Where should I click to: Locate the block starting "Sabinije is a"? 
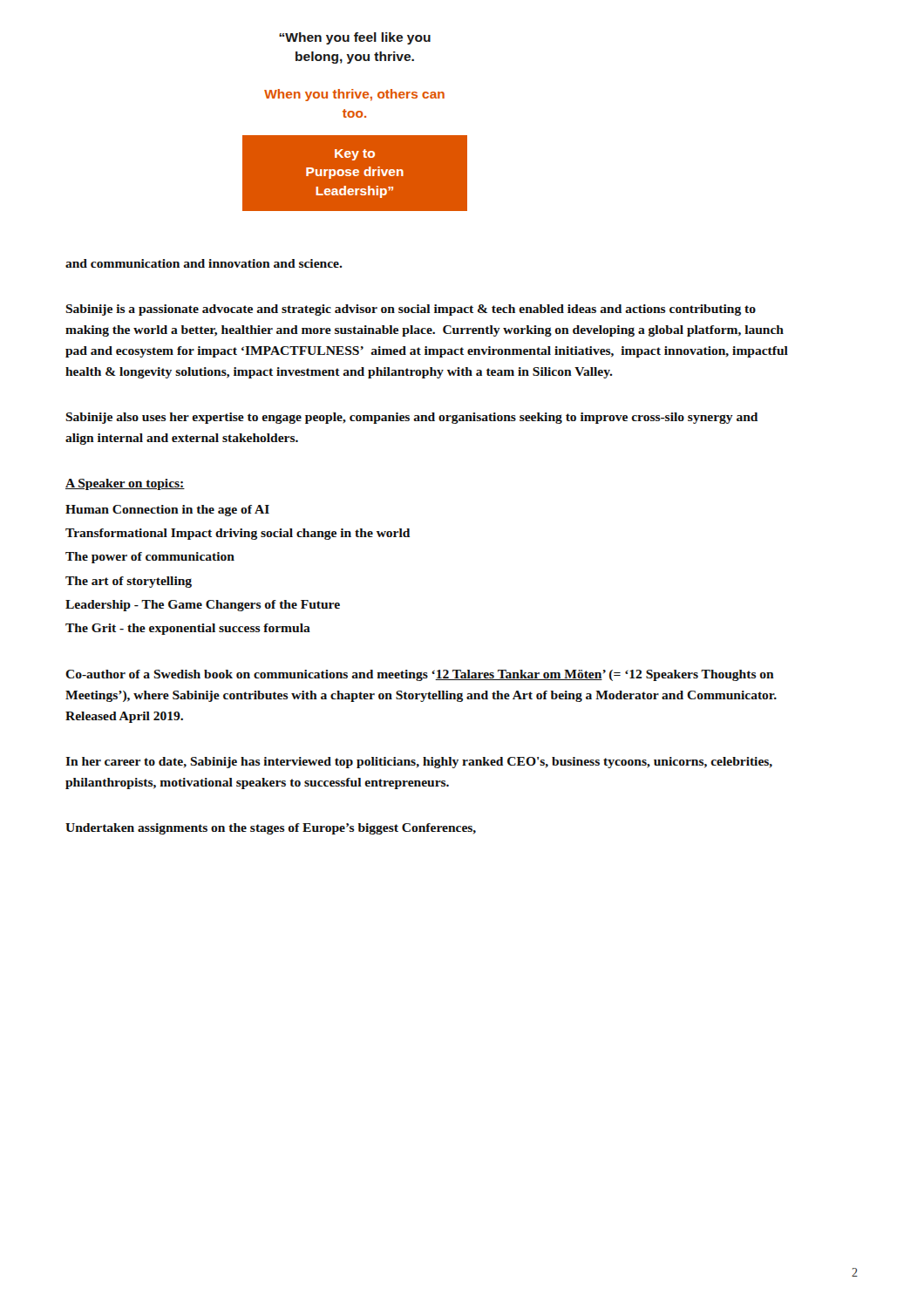click(427, 340)
